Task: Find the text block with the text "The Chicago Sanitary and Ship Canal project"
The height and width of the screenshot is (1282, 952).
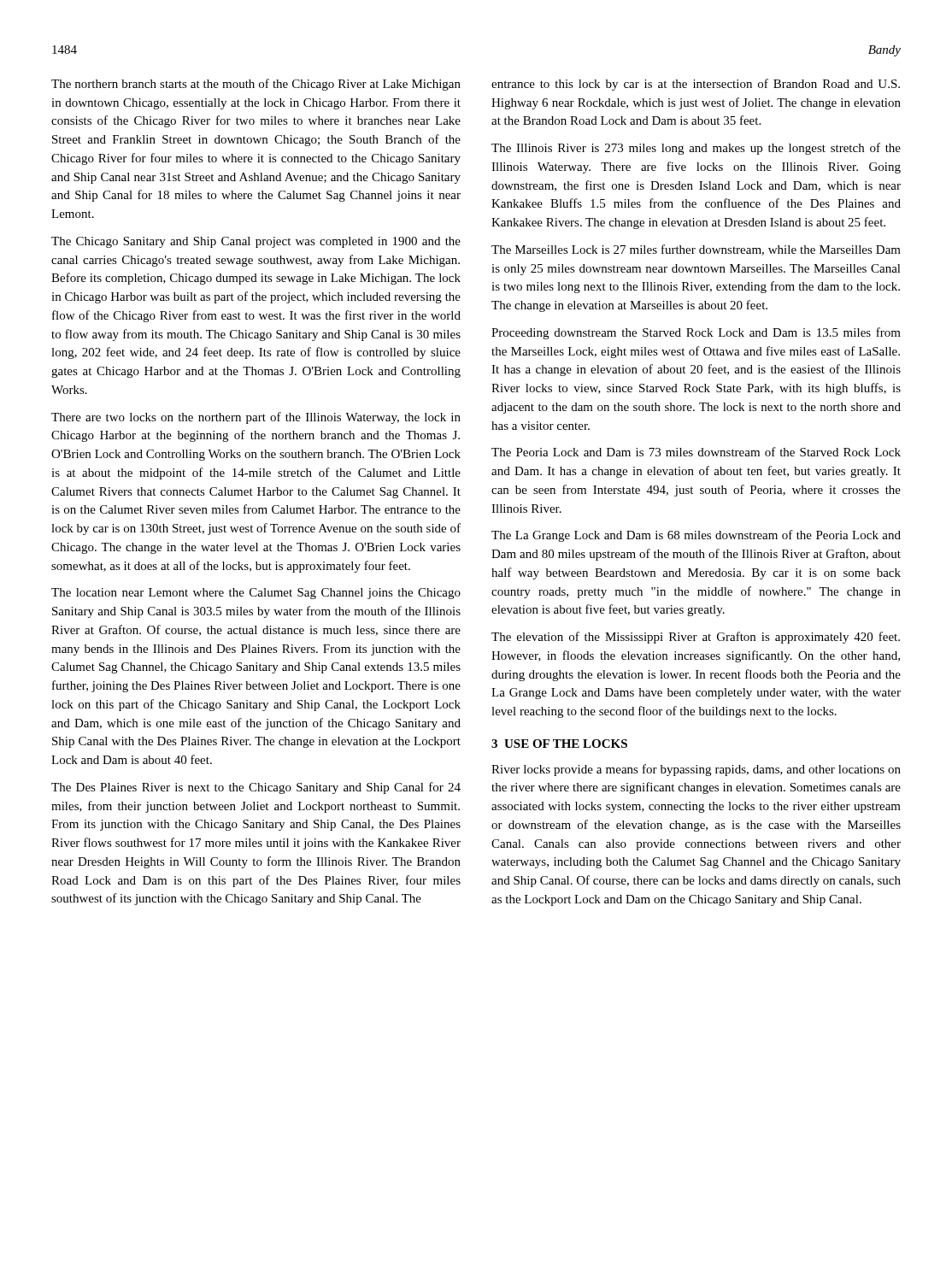Action: (x=256, y=316)
